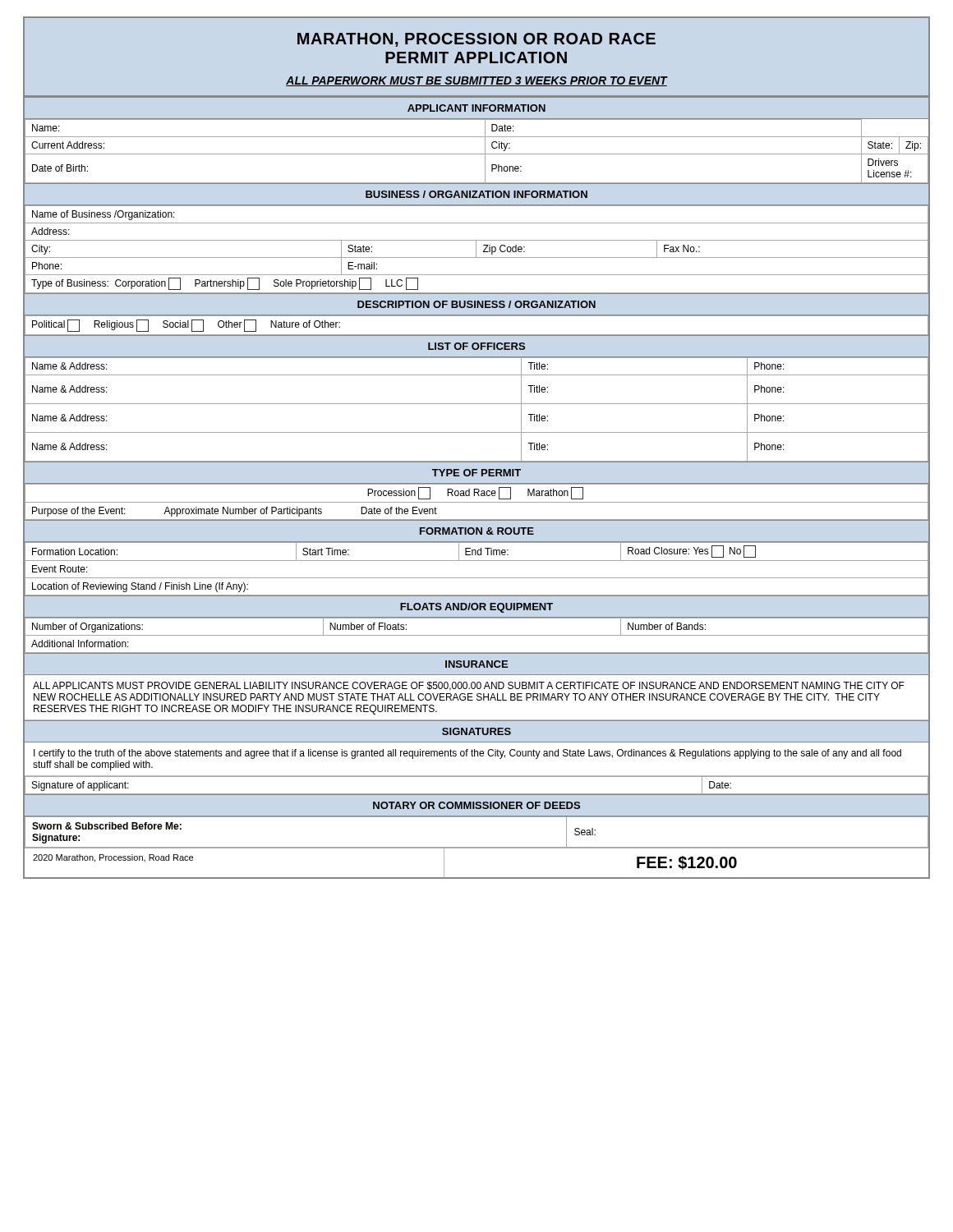Select the table that reads "Political Religious Social Other"
The width and height of the screenshot is (953, 1232).
point(476,325)
